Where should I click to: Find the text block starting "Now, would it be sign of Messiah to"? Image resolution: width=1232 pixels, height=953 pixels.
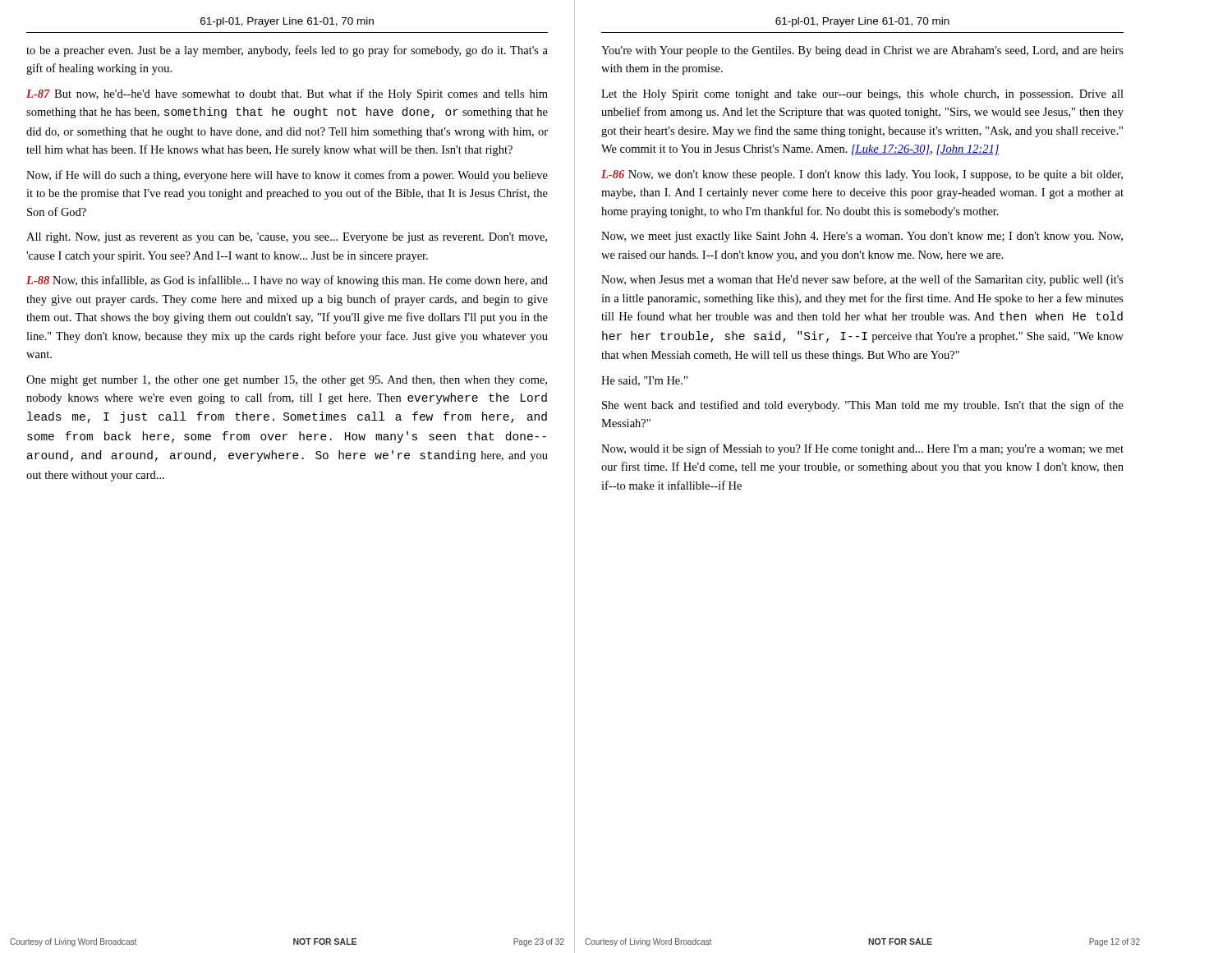pos(862,467)
